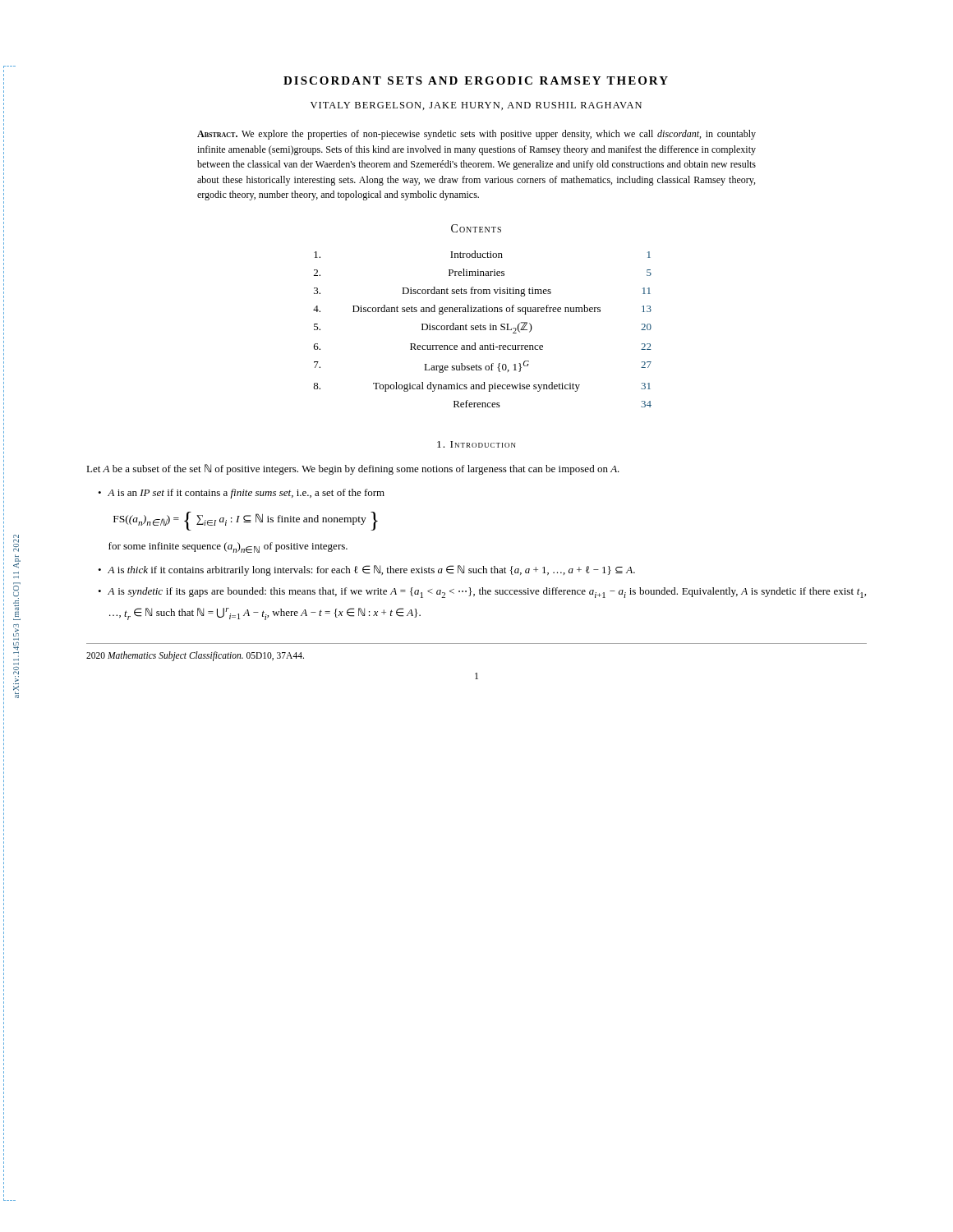Locate the passage starting "VITALY BERGELSON, JAKE HURYN, AND RUSHIL"
Viewport: 953px width, 1232px height.
click(476, 105)
